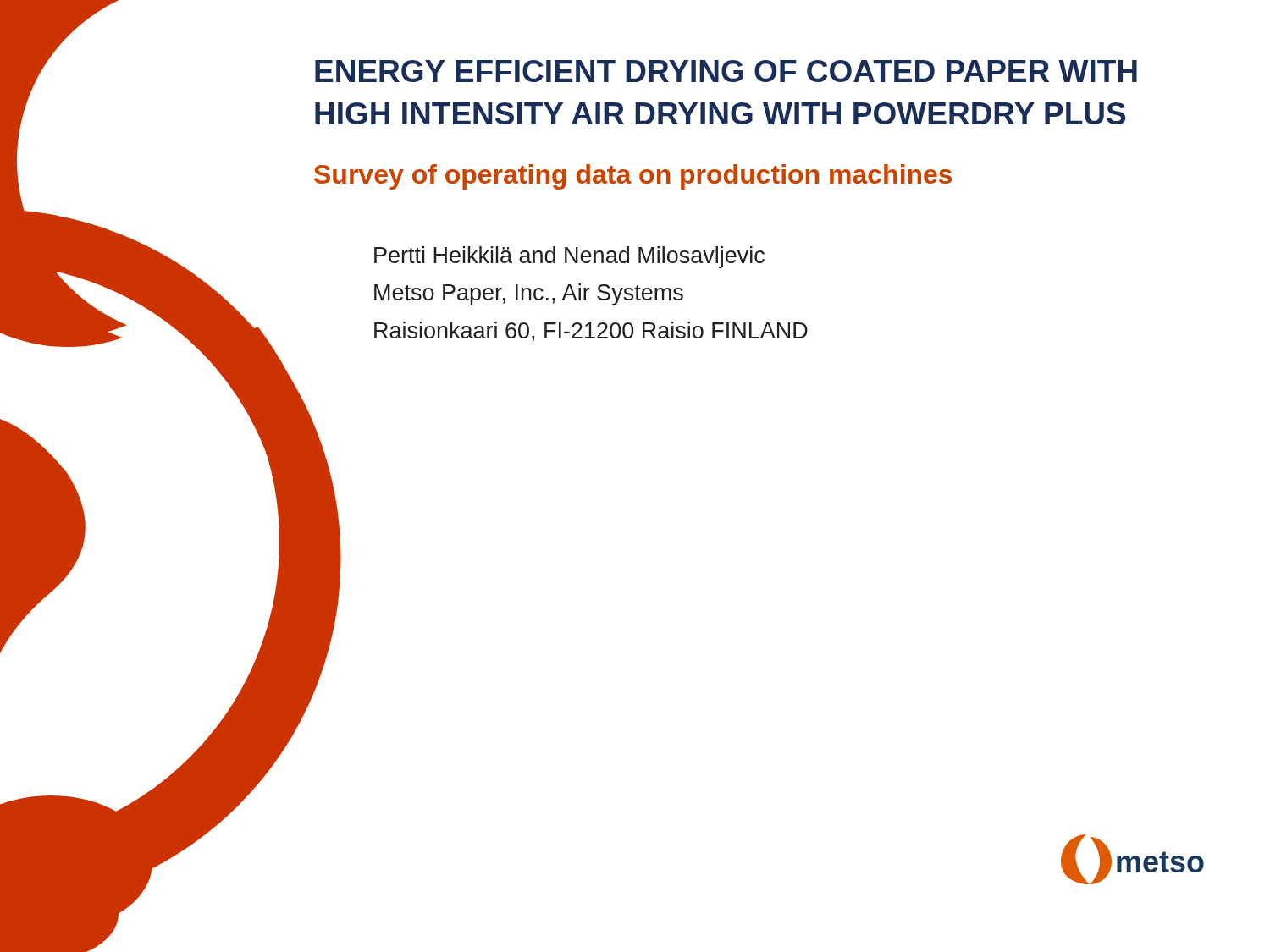
Task: Click the section header that begins "Survey of operating data on"
Action: pos(633,174)
